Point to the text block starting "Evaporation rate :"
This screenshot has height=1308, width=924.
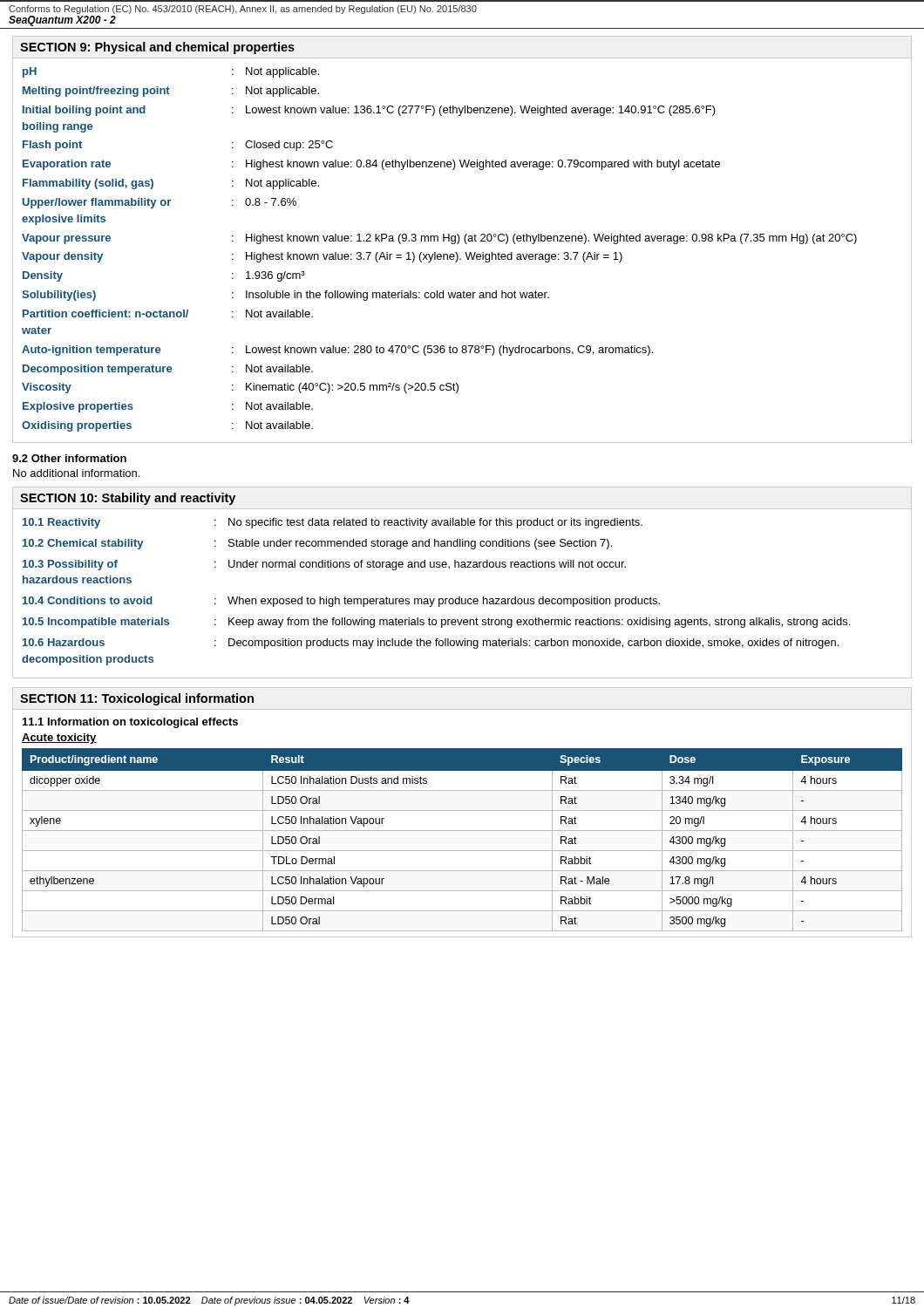(462, 164)
